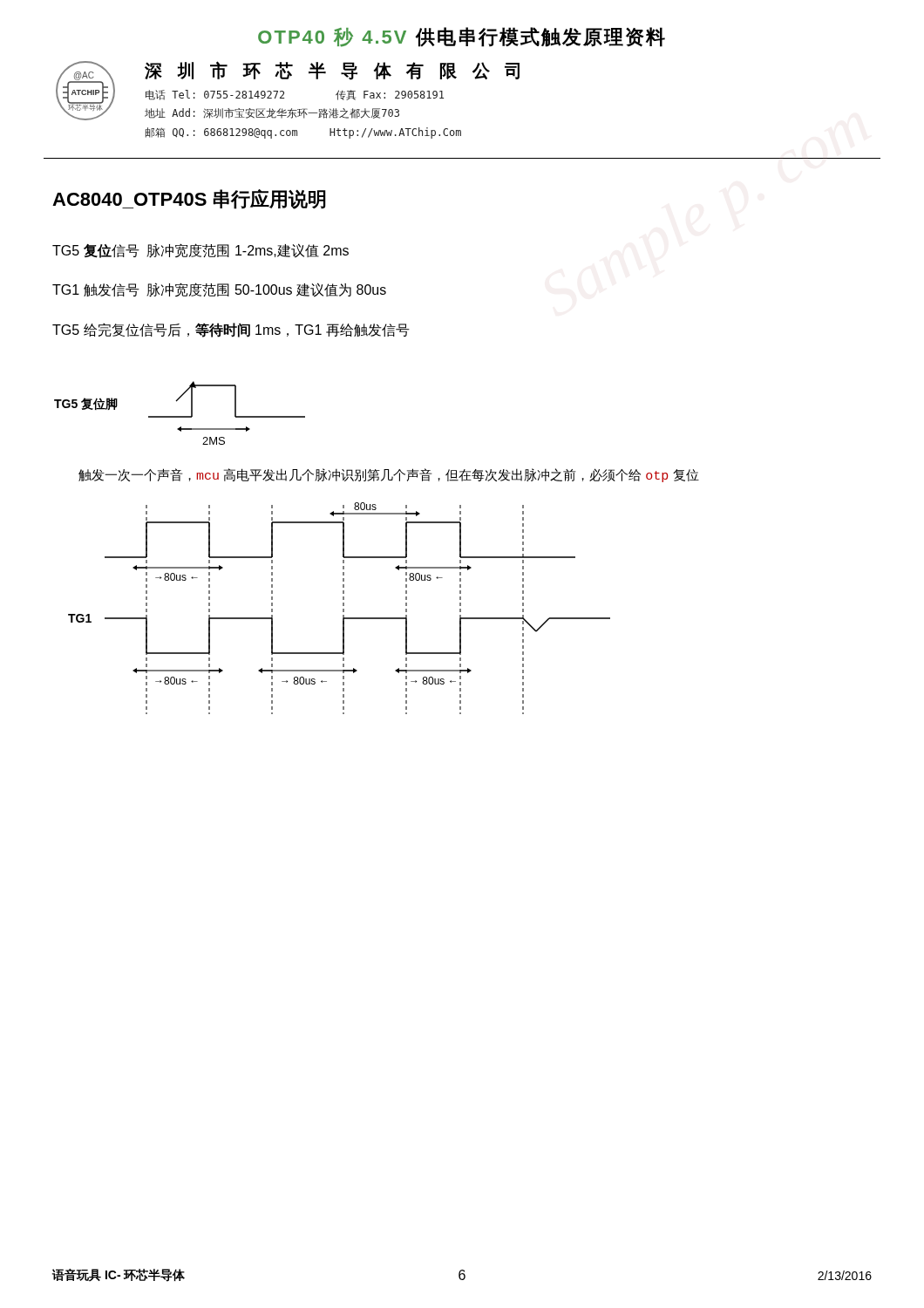Point to "TG5 给完复位信号后，等待时间 1ms，TG1 再给触发信号"
Image resolution: width=924 pixels, height=1308 pixels.
[x=231, y=330]
